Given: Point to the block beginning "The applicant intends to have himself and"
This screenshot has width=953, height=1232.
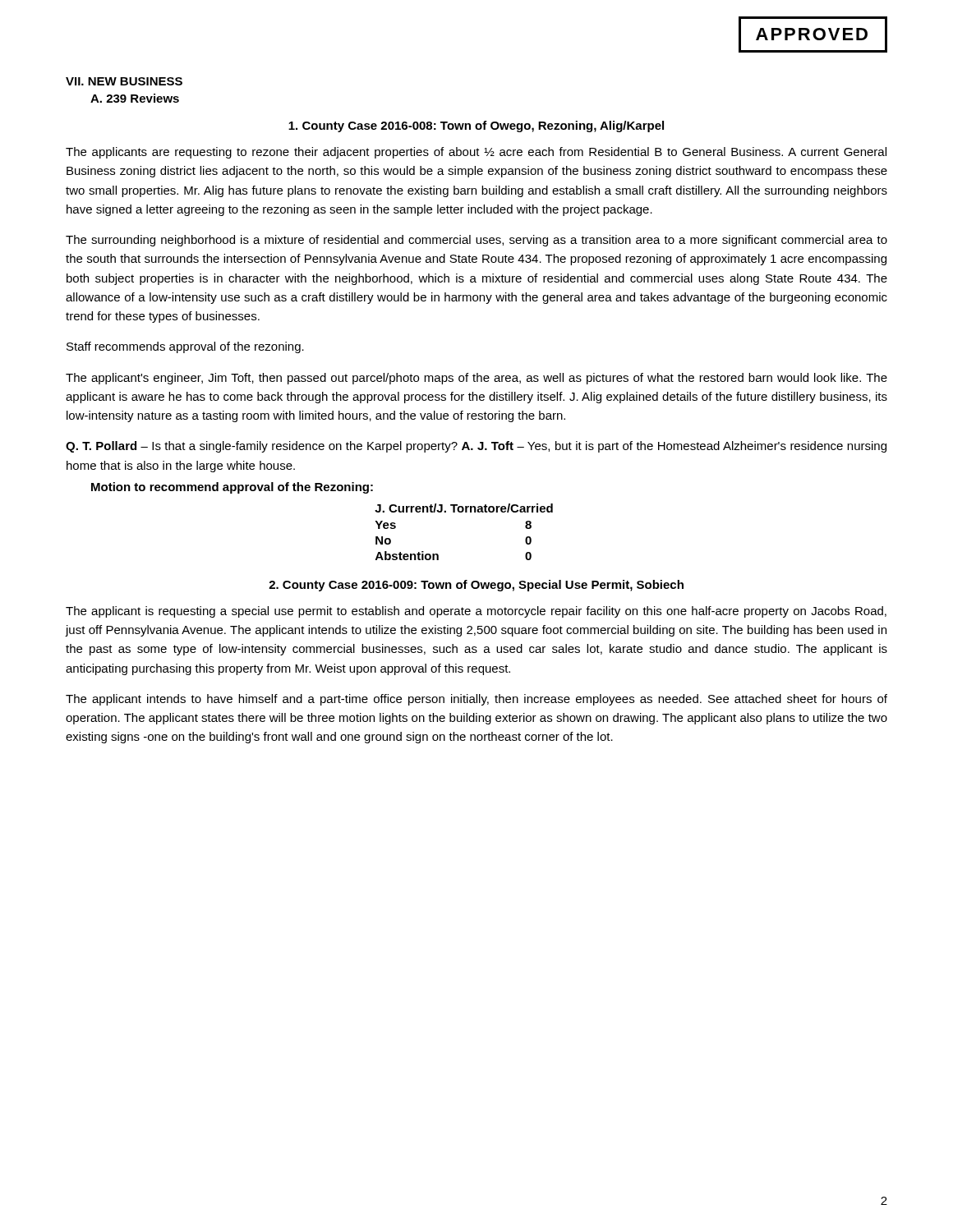Looking at the screenshot, I should click(x=476, y=717).
